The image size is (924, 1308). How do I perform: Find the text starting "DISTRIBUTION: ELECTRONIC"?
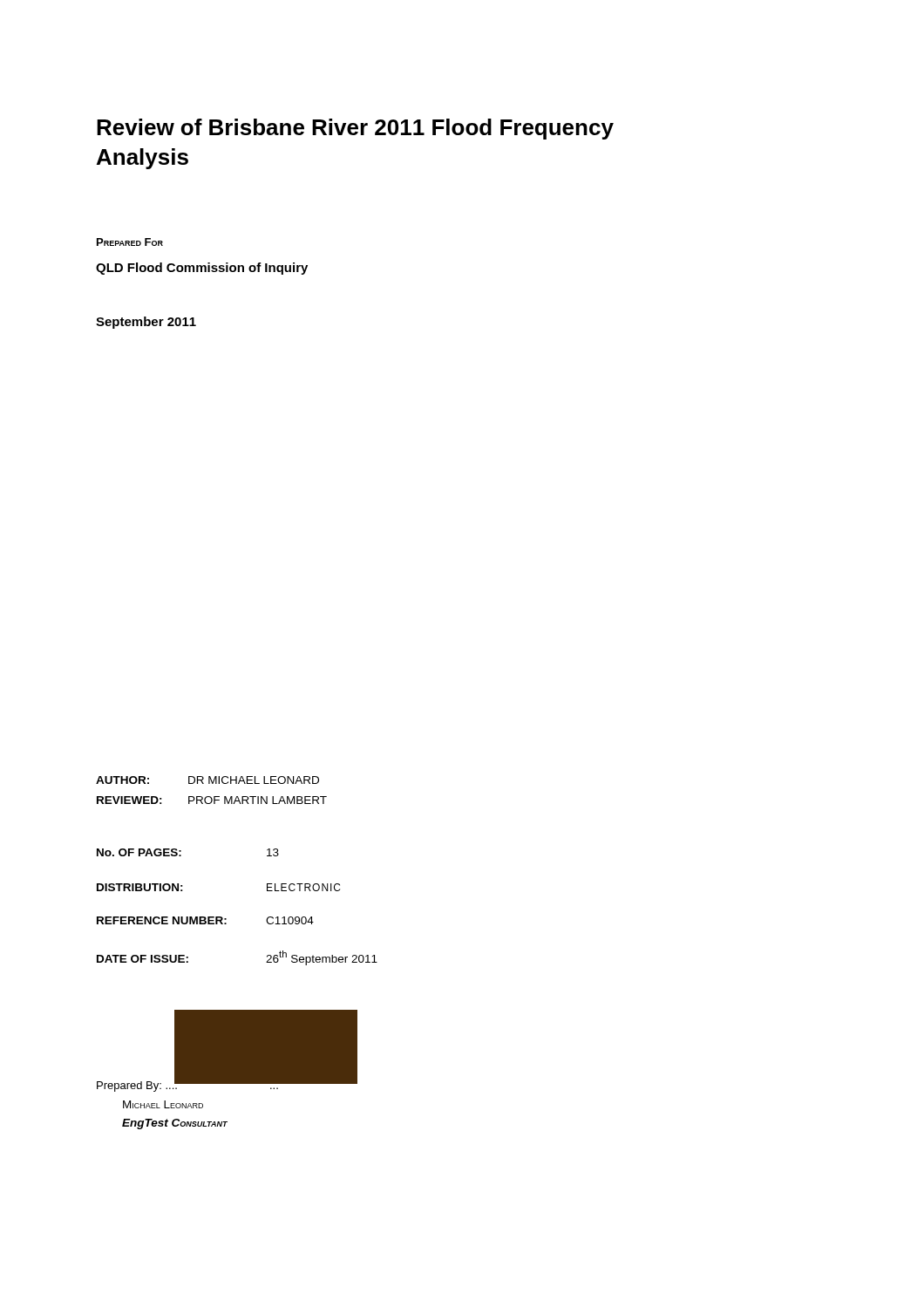[139, 887]
